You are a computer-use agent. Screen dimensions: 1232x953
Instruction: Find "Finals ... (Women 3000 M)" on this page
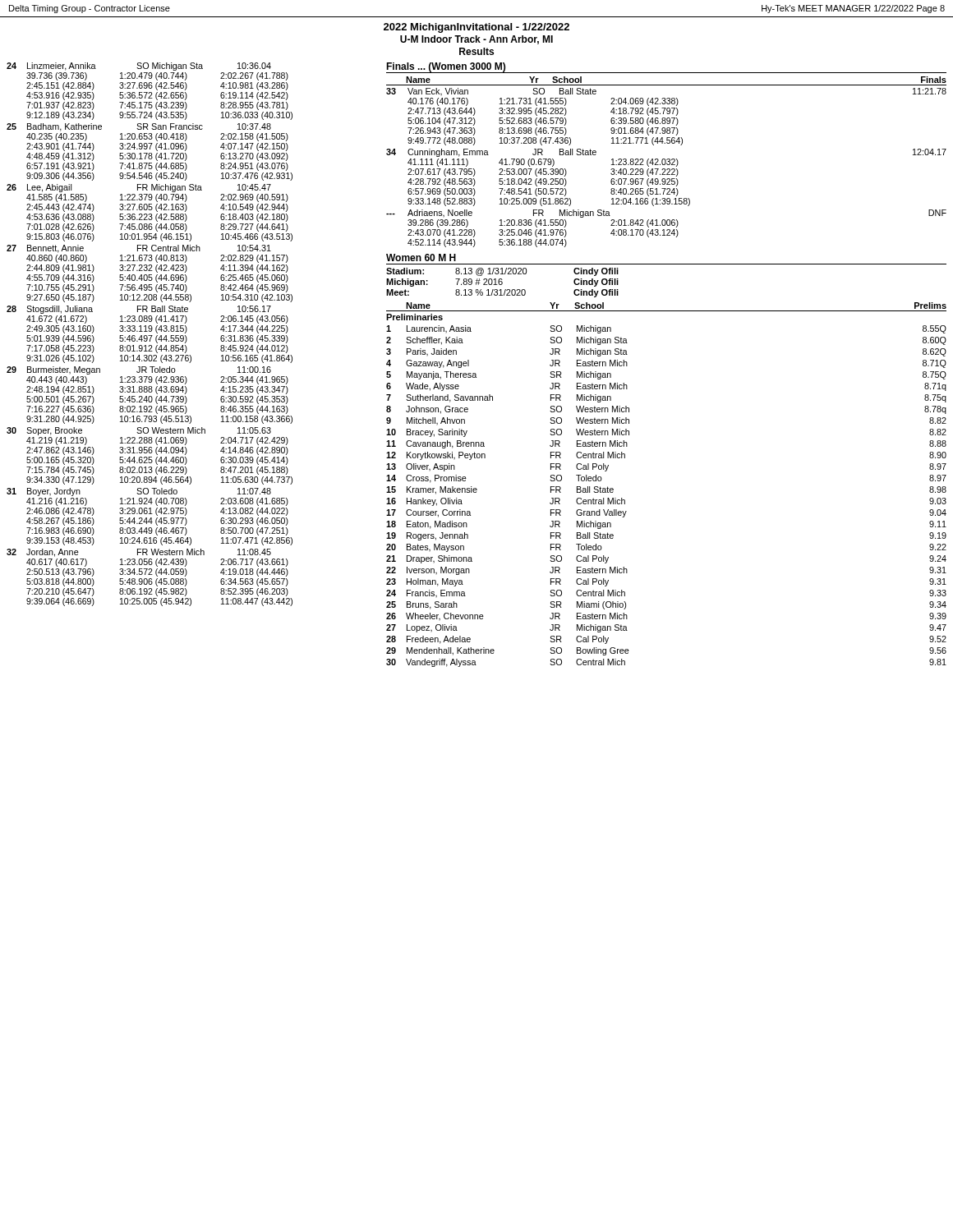click(x=446, y=67)
